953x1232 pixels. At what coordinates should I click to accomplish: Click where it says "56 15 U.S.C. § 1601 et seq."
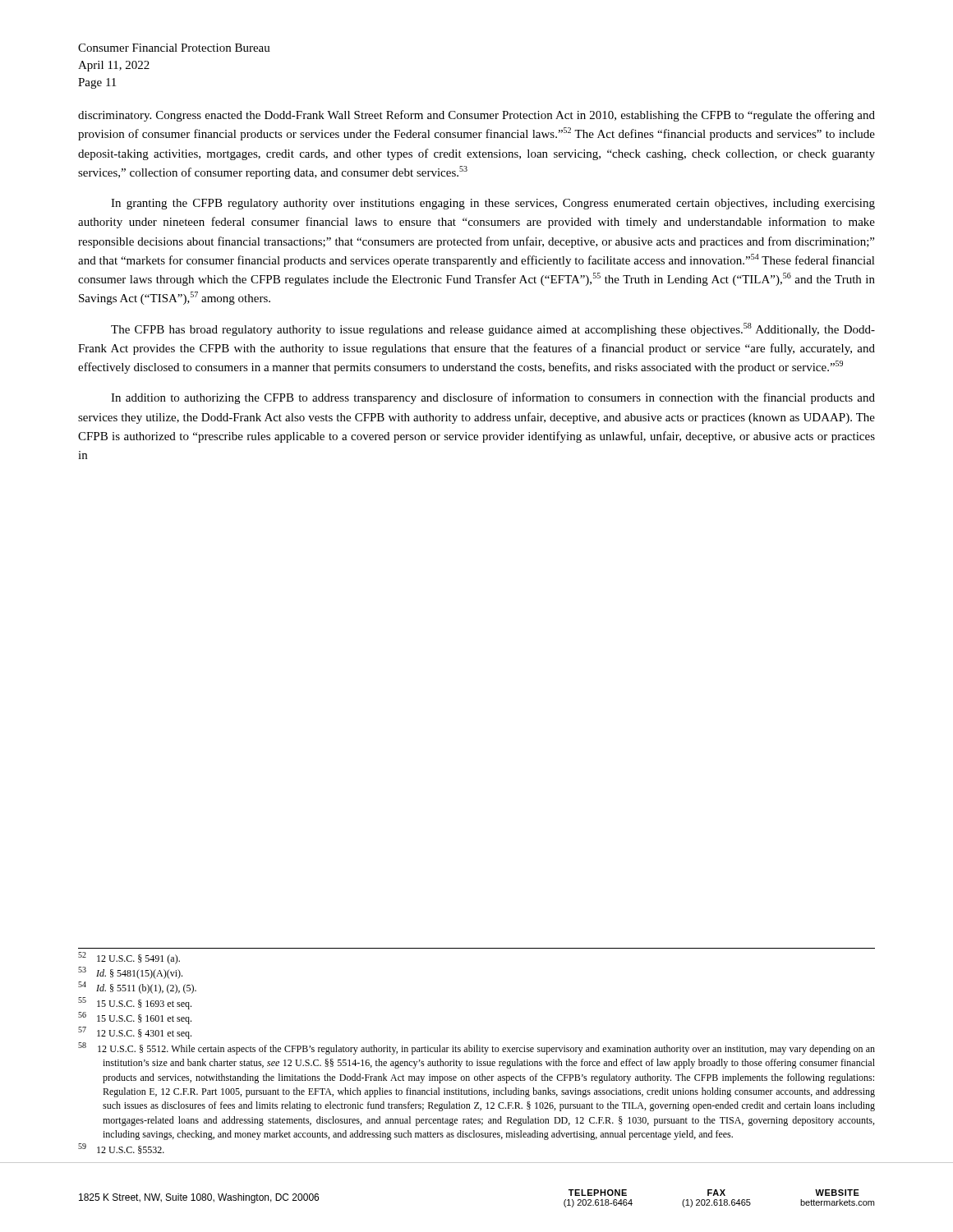pos(135,1018)
